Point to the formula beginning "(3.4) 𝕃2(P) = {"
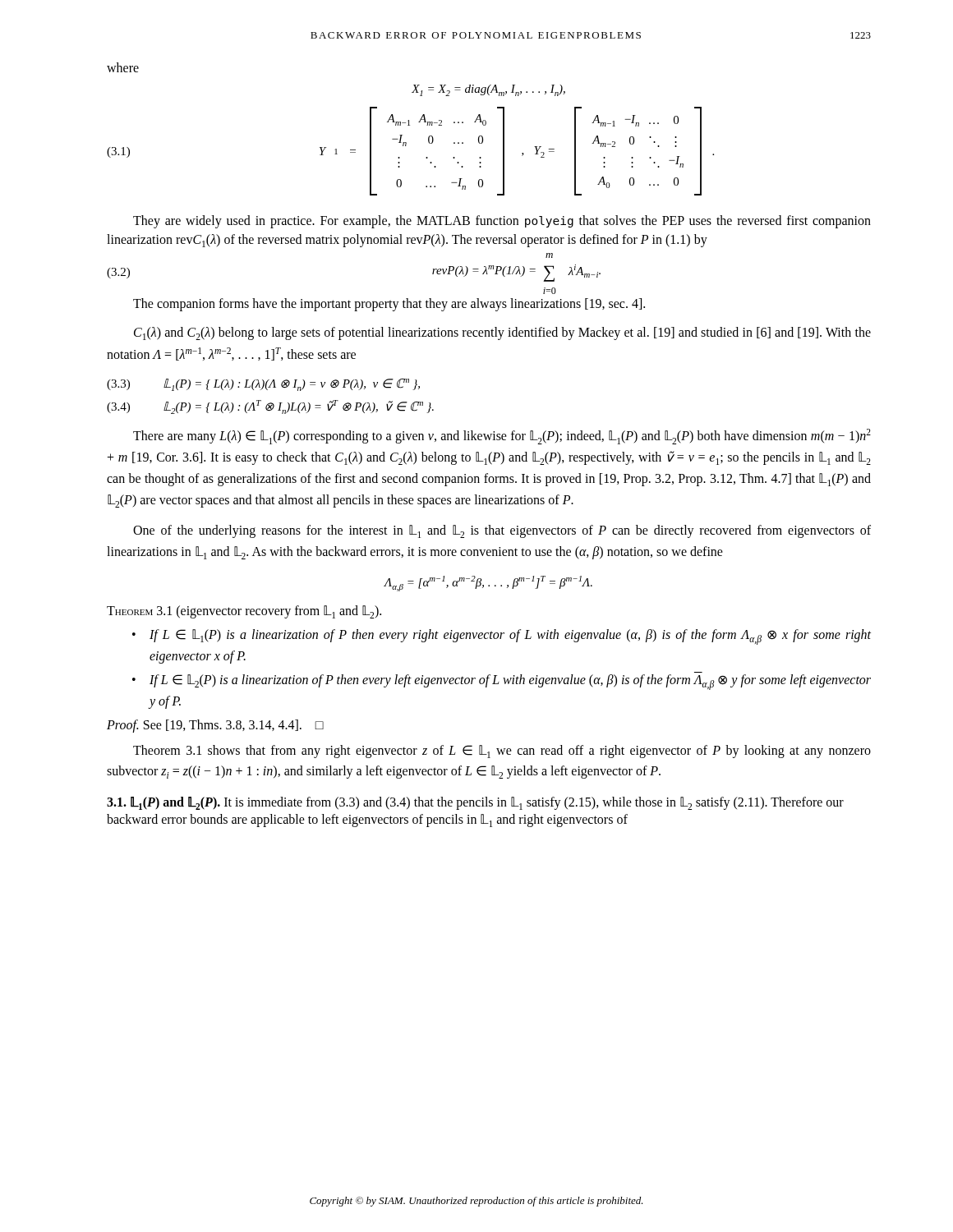This screenshot has height=1232, width=953. [x=270, y=407]
